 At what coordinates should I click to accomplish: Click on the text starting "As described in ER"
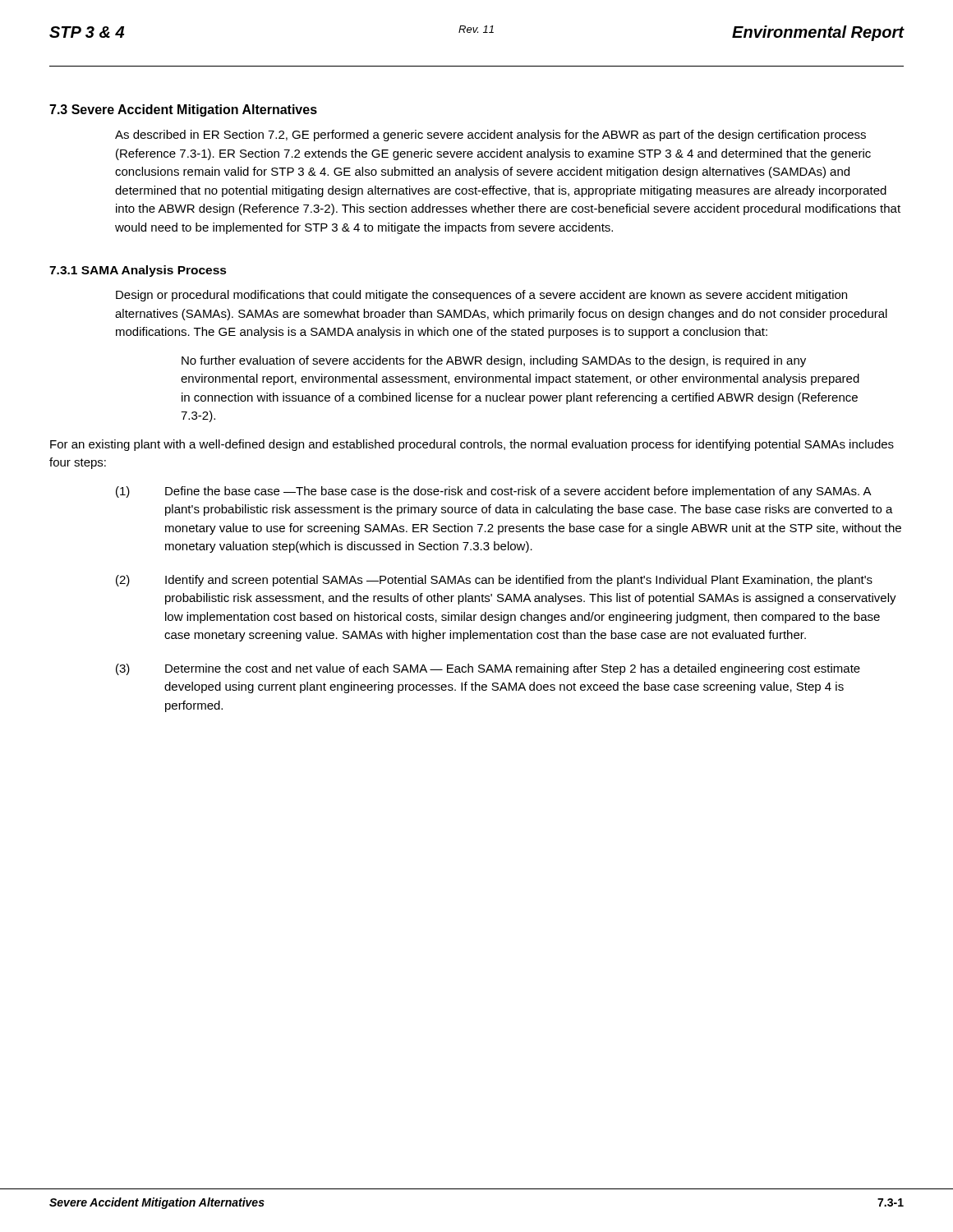coord(508,180)
